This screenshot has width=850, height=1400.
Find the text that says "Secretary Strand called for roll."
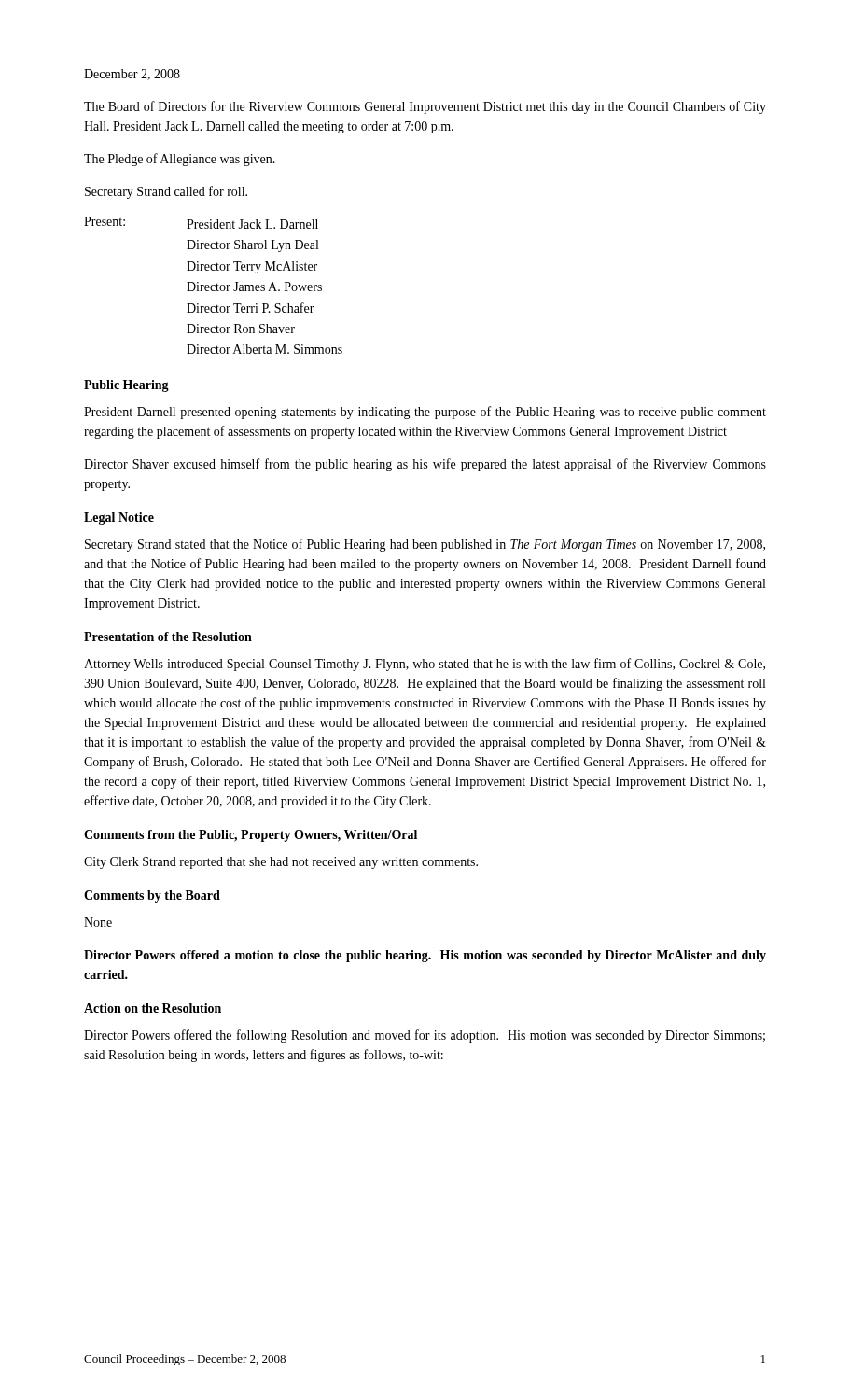[166, 192]
